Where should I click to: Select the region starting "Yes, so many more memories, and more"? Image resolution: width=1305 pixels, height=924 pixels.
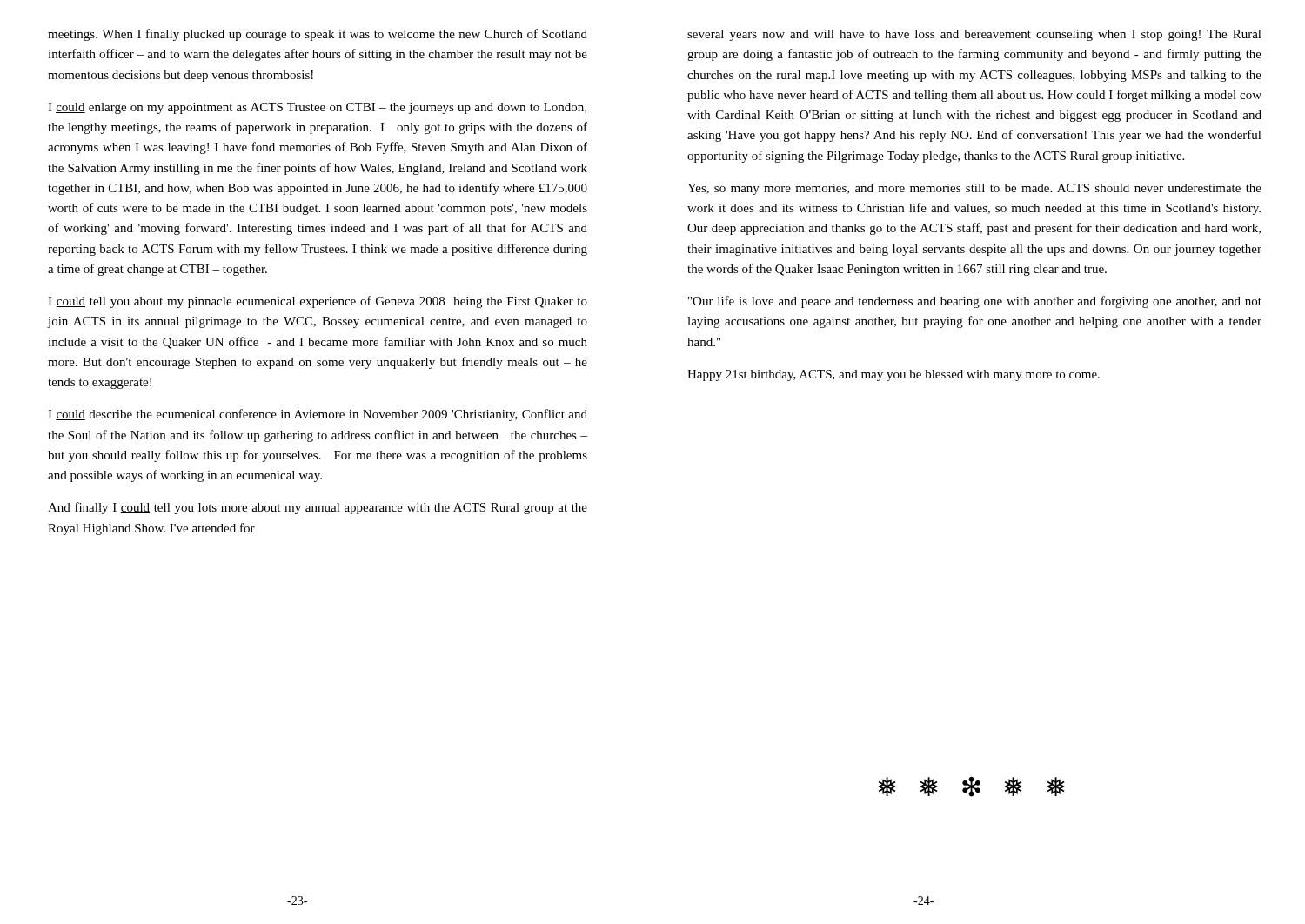974,228
